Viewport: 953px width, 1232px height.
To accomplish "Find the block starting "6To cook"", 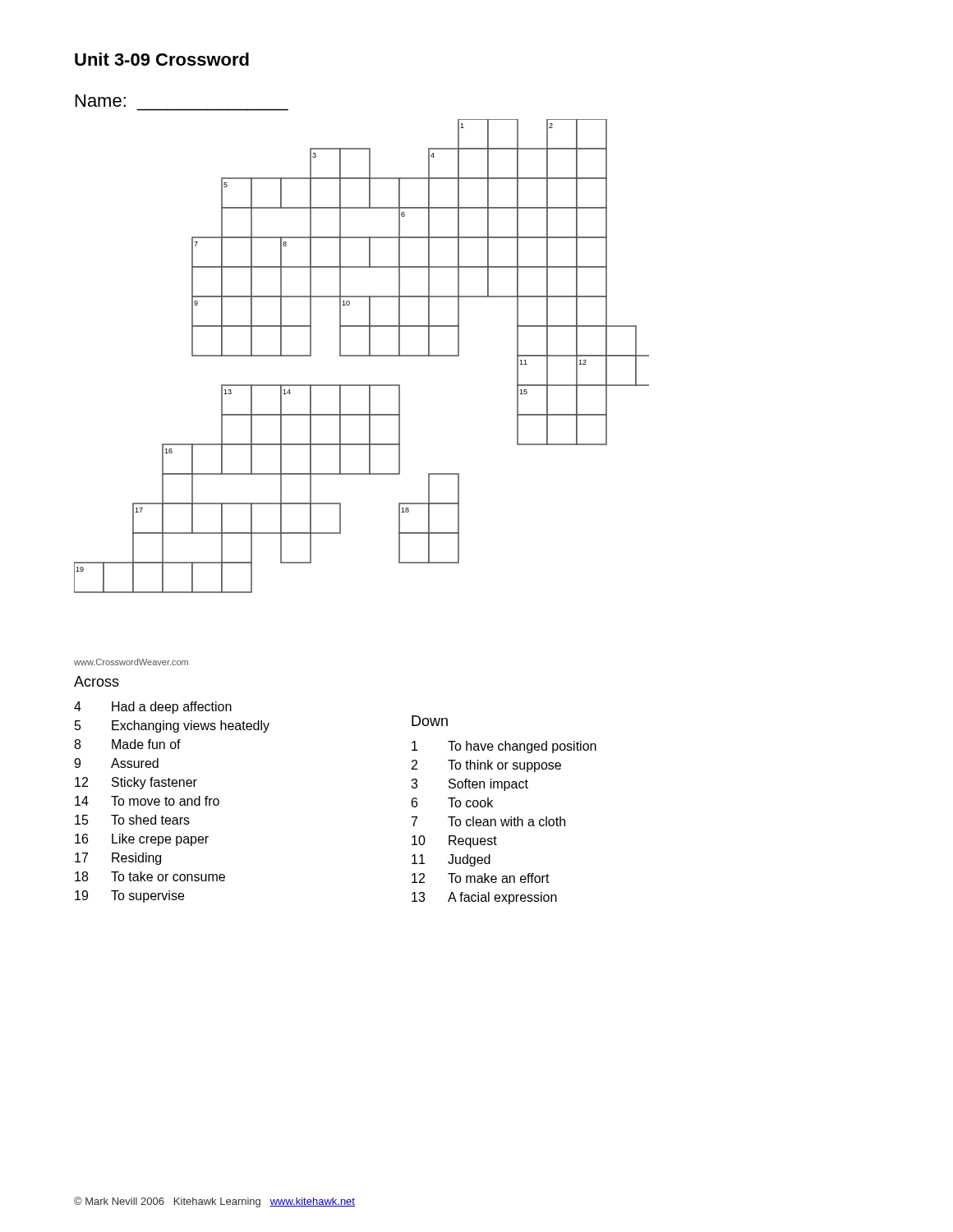I will pyautogui.click(x=452, y=803).
